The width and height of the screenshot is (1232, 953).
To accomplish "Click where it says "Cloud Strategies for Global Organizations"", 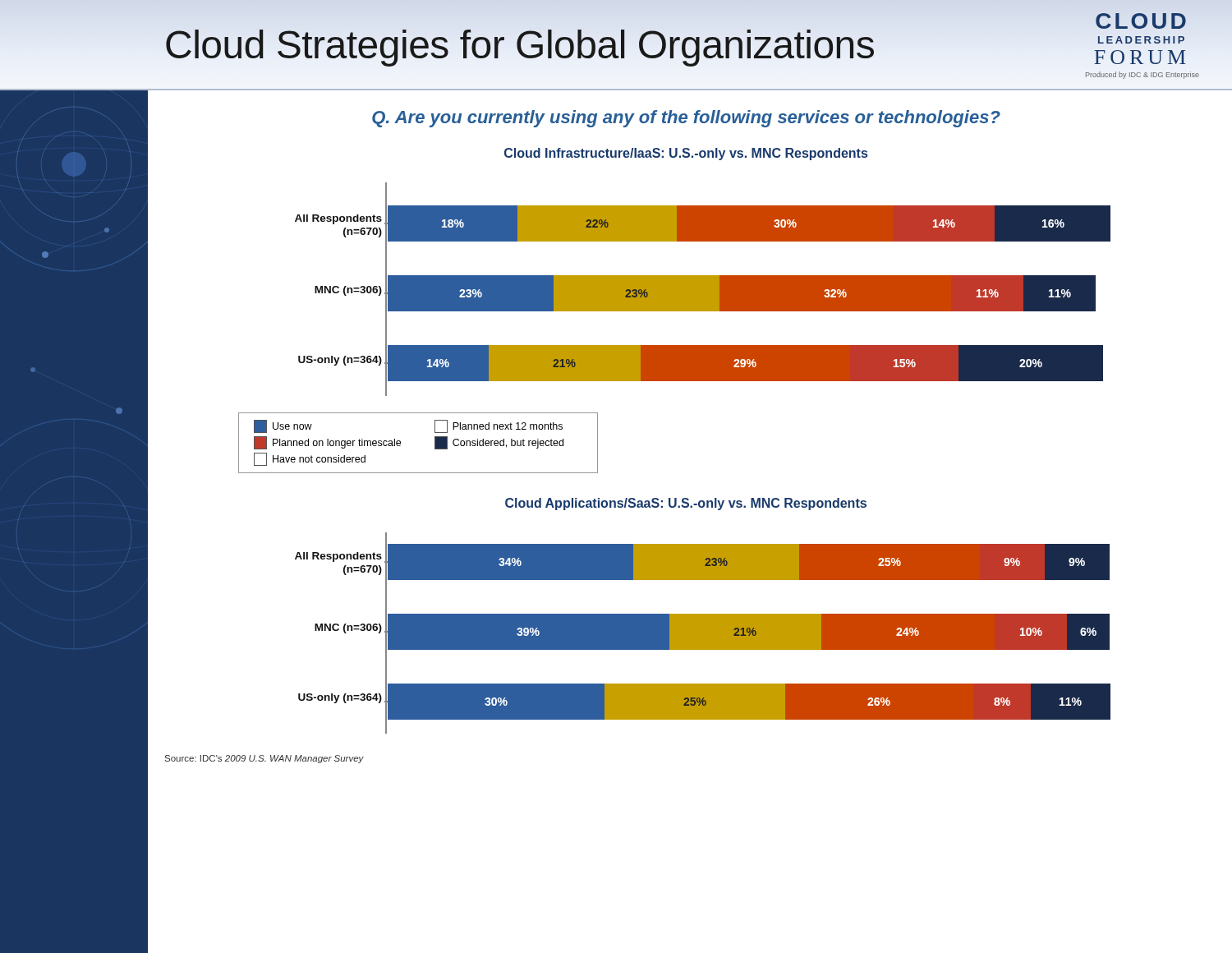I will pos(520,44).
